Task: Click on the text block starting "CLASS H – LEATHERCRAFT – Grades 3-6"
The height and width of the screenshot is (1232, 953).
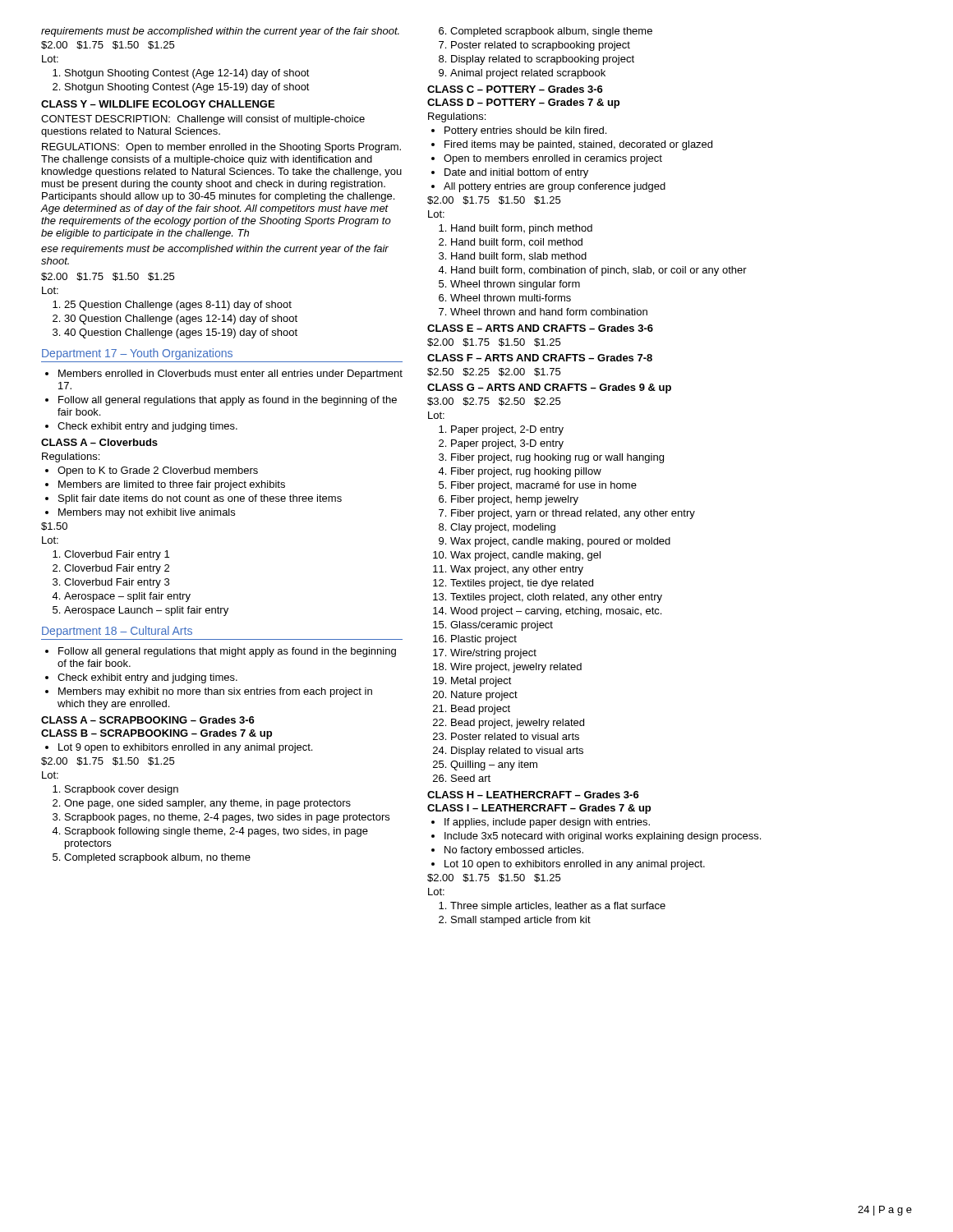Action: (x=533, y=795)
